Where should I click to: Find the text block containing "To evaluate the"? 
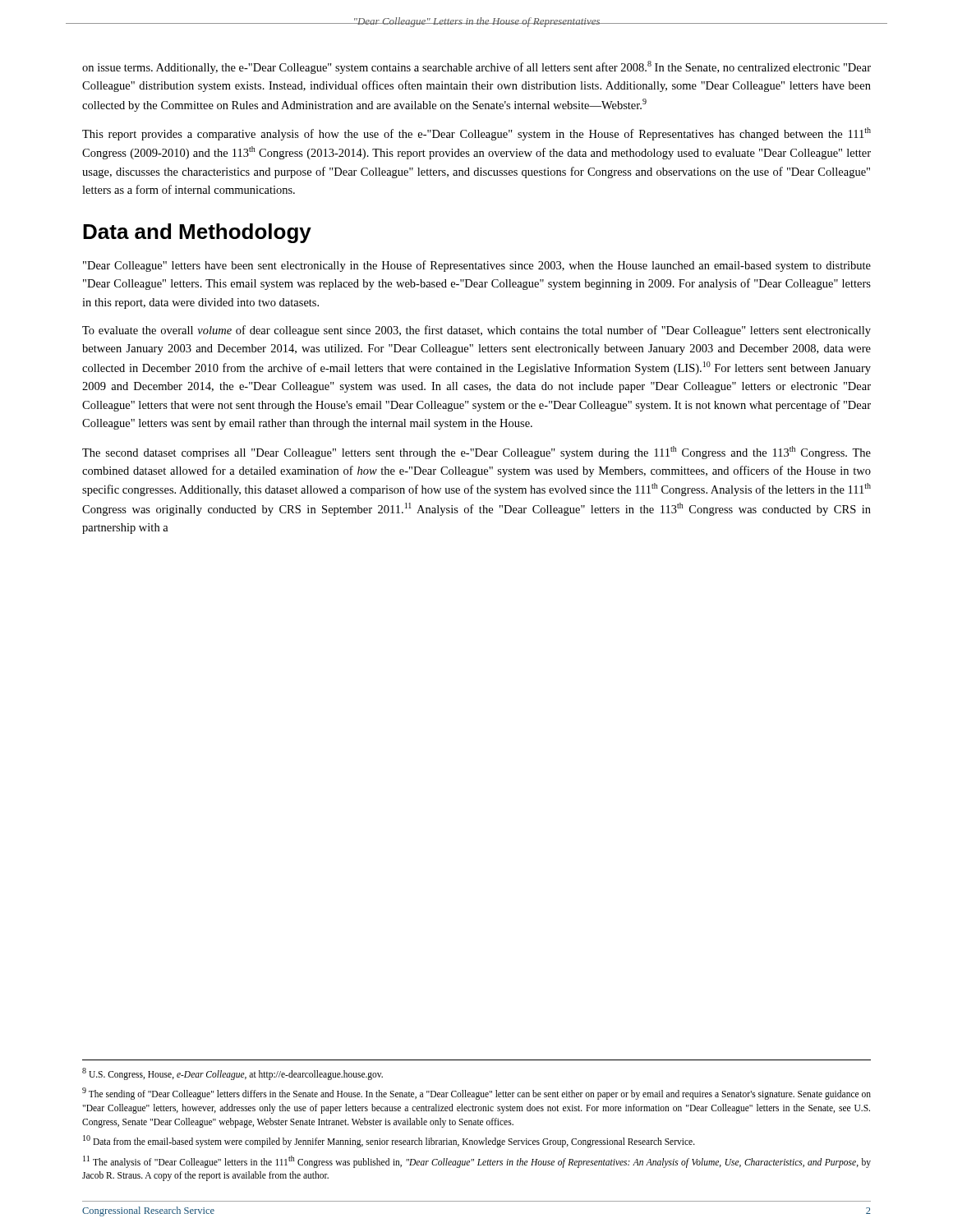click(x=476, y=377)
